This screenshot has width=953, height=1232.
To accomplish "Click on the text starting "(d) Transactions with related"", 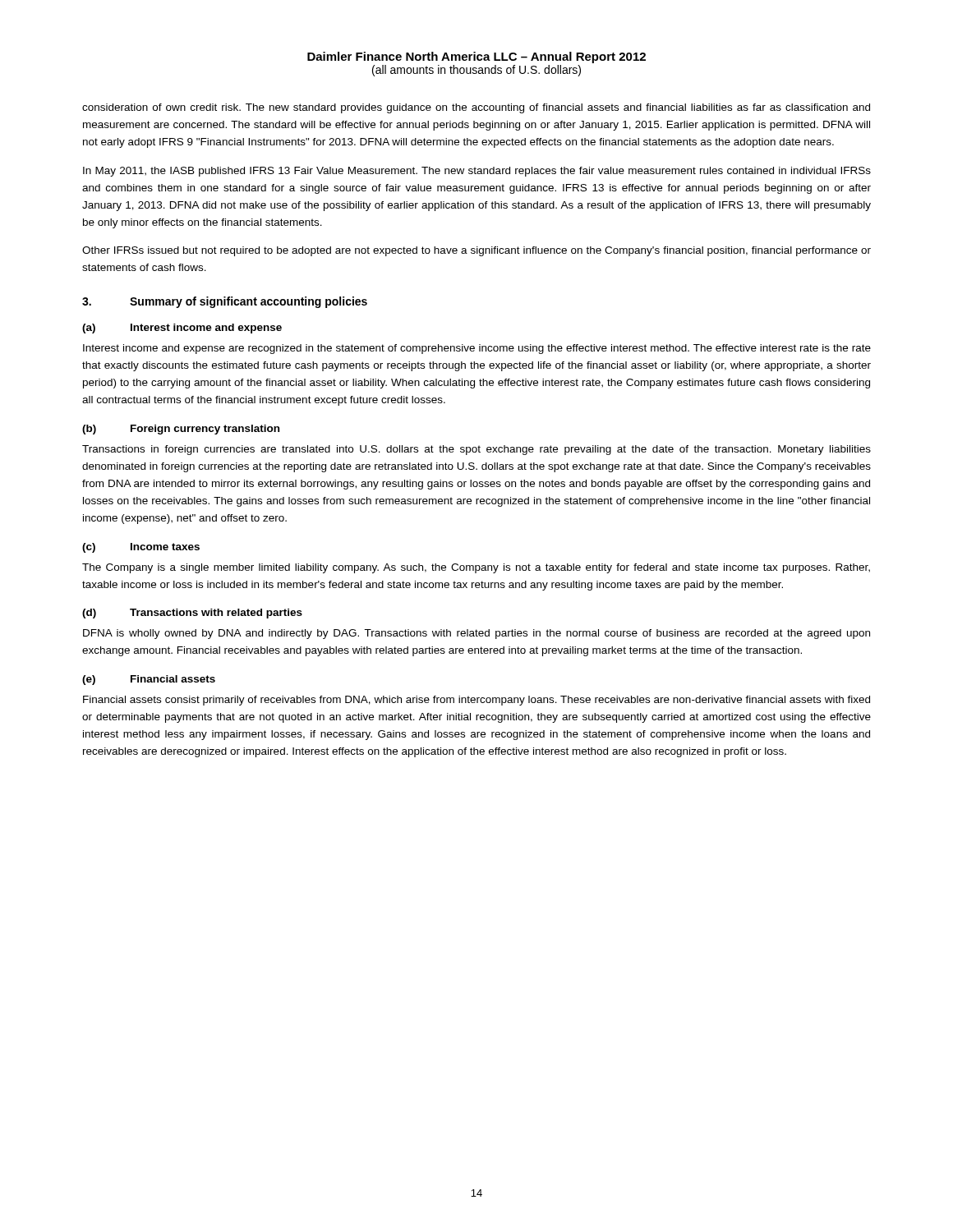I will [192, 613].
